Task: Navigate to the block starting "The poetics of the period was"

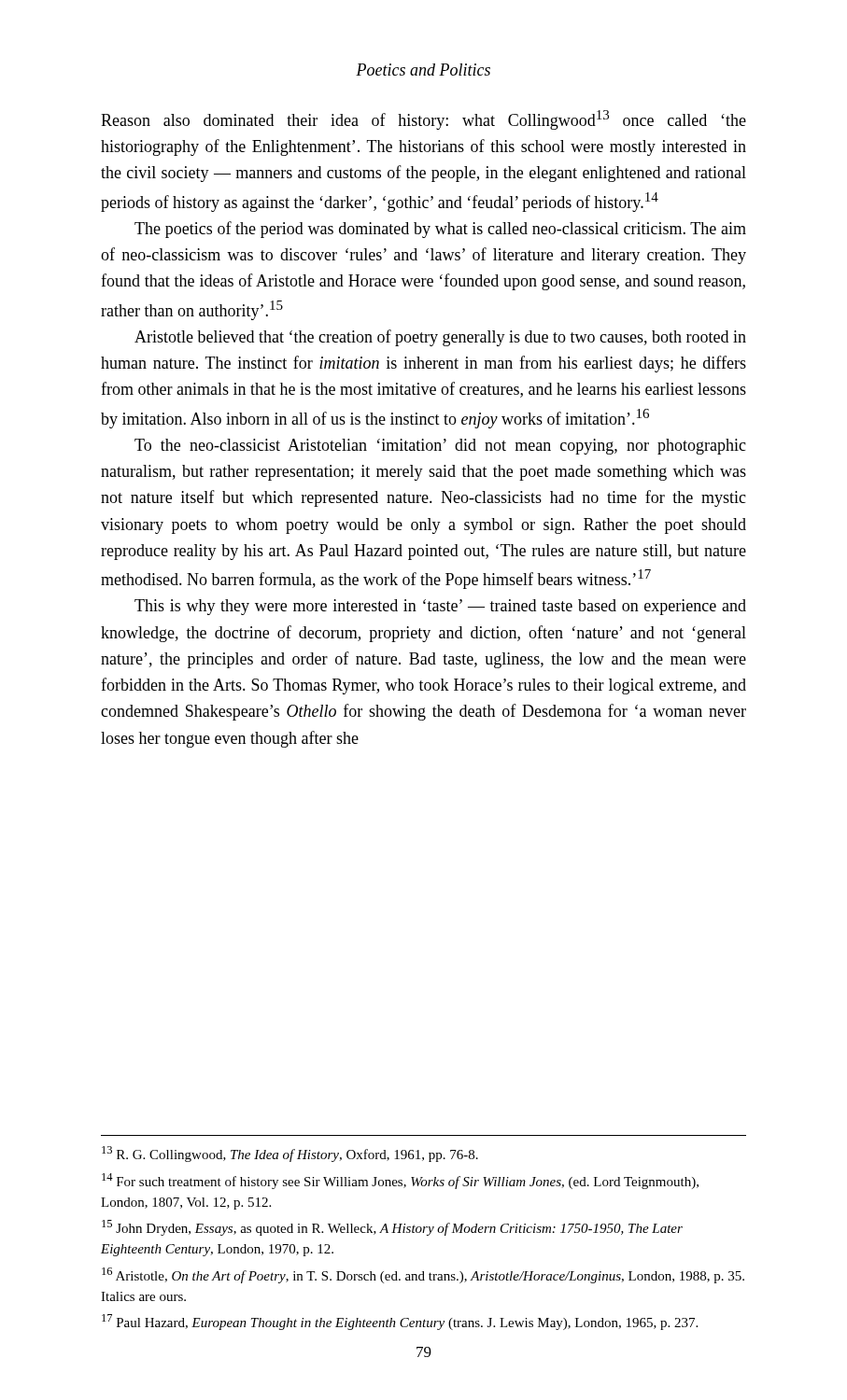Action: click(424, 270)
